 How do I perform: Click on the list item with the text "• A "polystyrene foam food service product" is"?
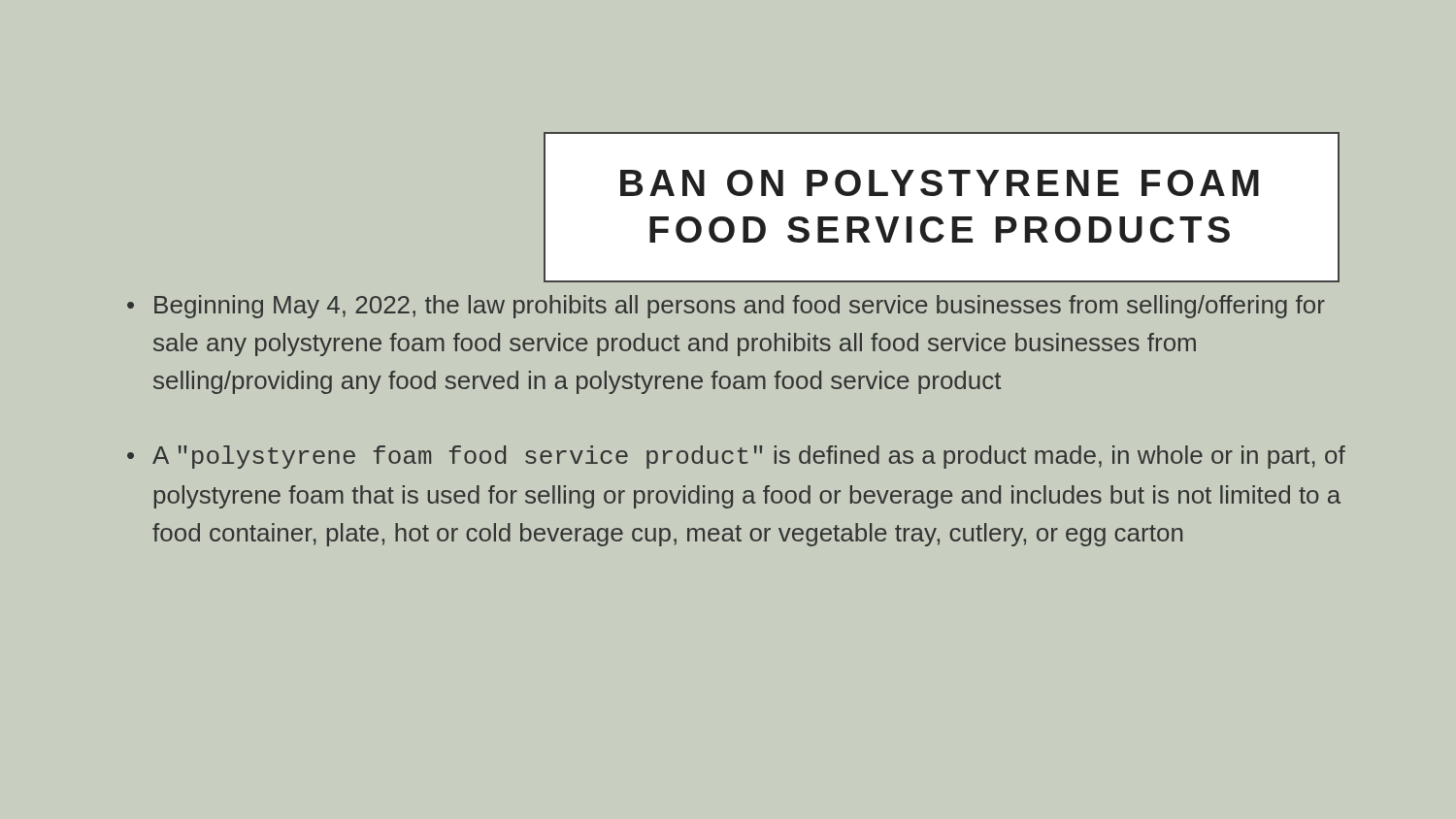[x=743, y=494]
